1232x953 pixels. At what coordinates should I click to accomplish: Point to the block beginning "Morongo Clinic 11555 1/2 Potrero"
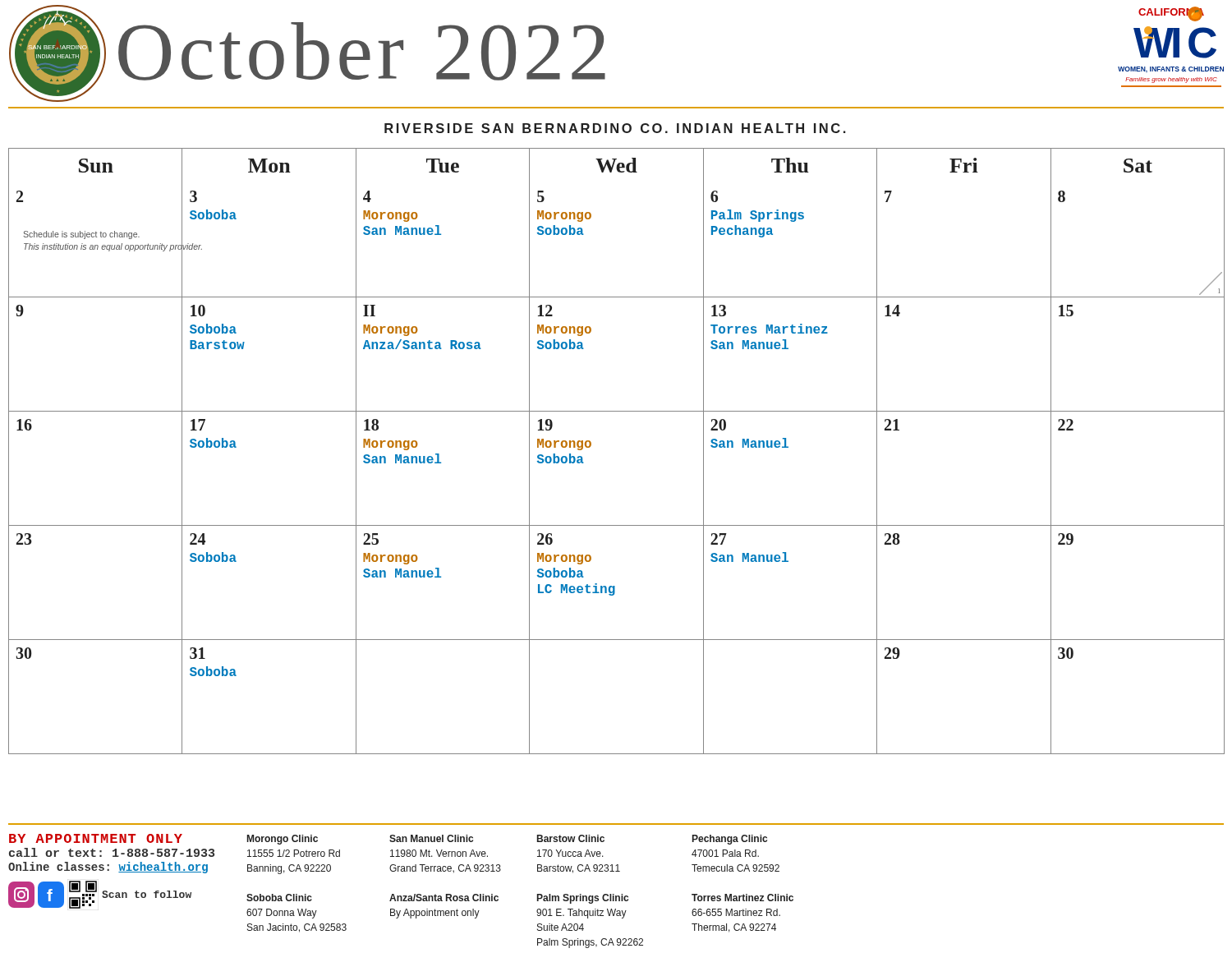[283, 840]
